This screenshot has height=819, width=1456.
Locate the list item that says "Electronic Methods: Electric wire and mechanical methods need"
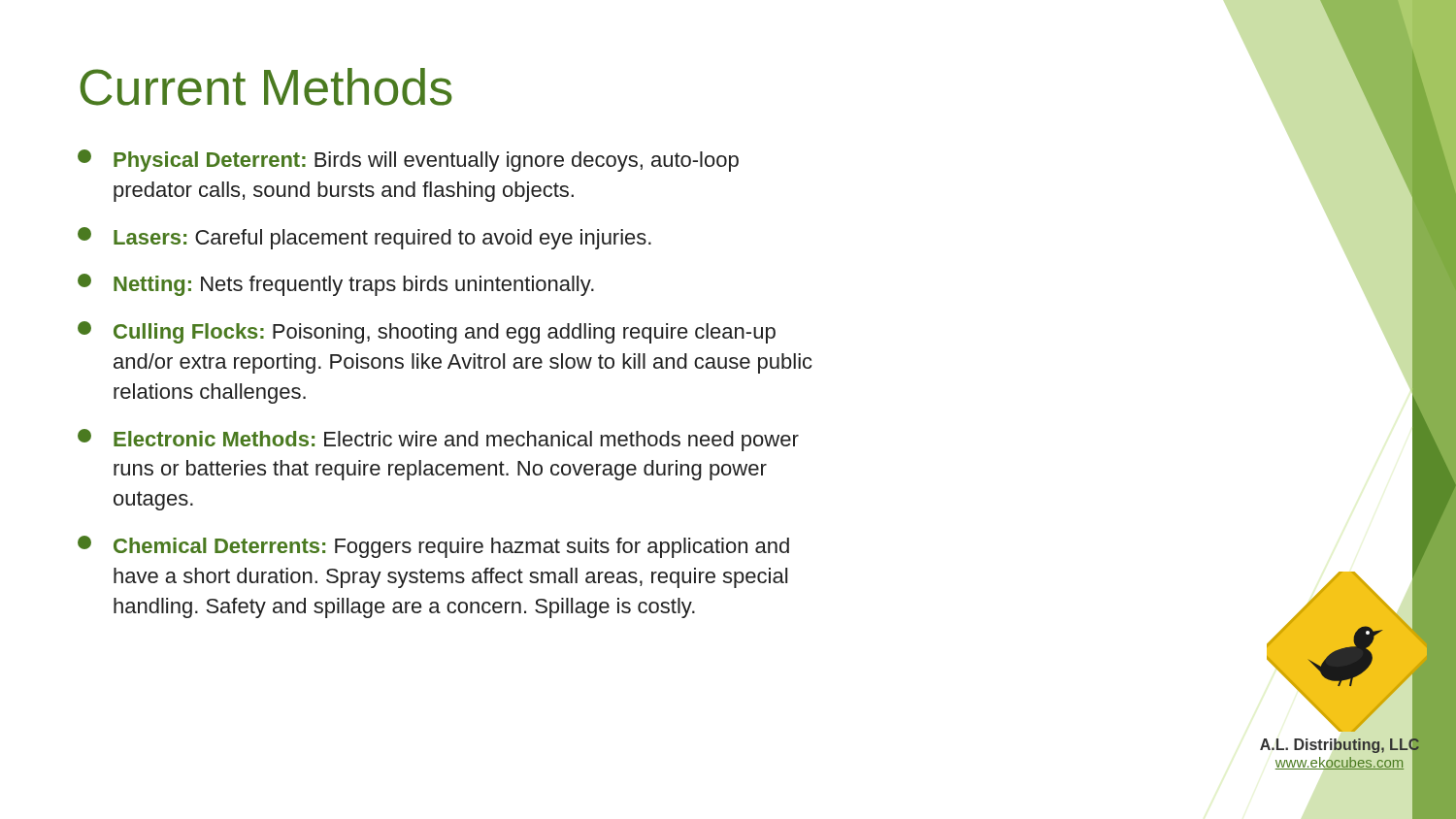point(438,469)
